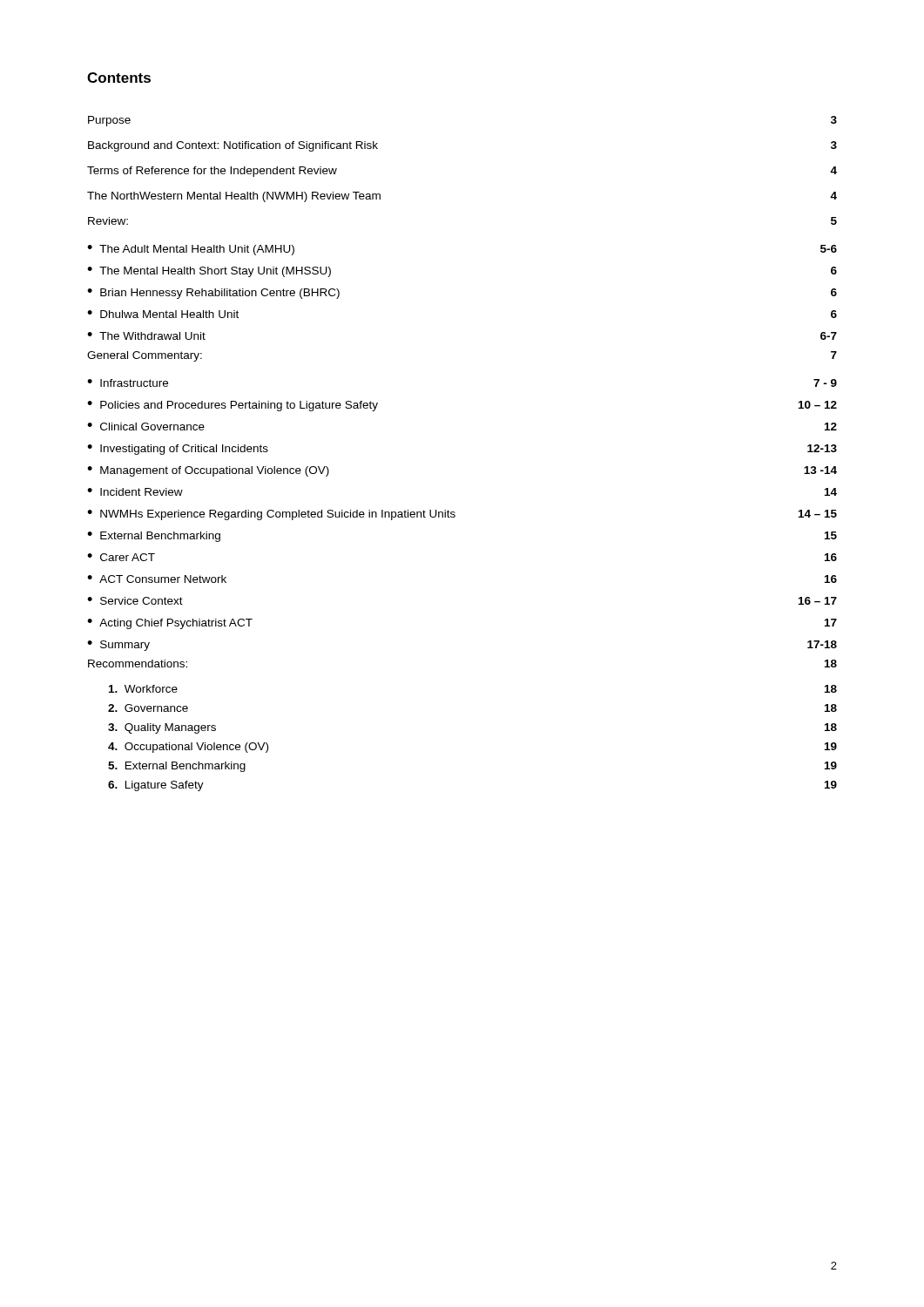Screen dimensions: 1307x924
Task: Navigate to the text block starting "•The Adult Mental Health Unit"
Action: point(195,249)
